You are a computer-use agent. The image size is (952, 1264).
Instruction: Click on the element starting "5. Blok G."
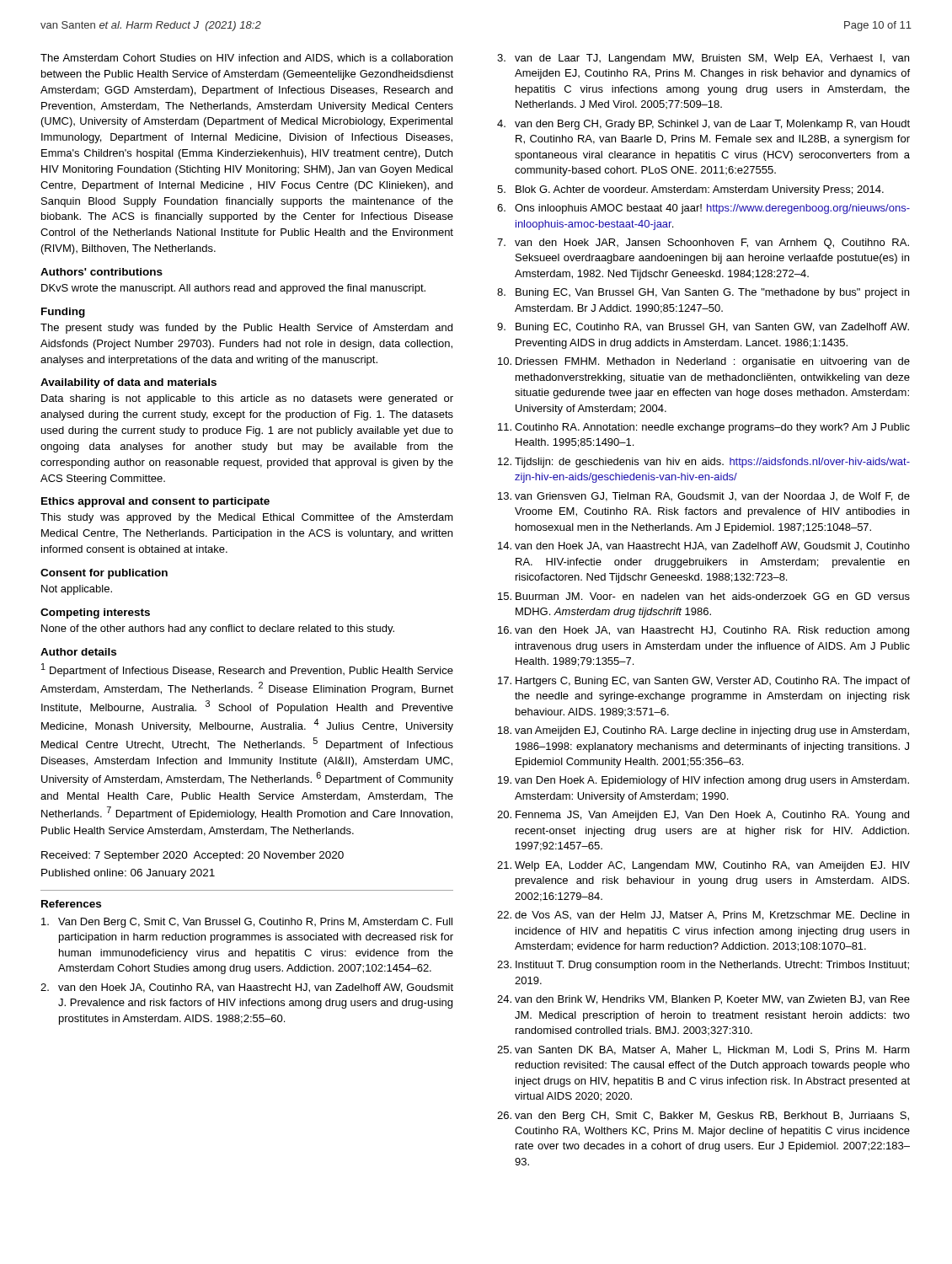click(691, 190)
